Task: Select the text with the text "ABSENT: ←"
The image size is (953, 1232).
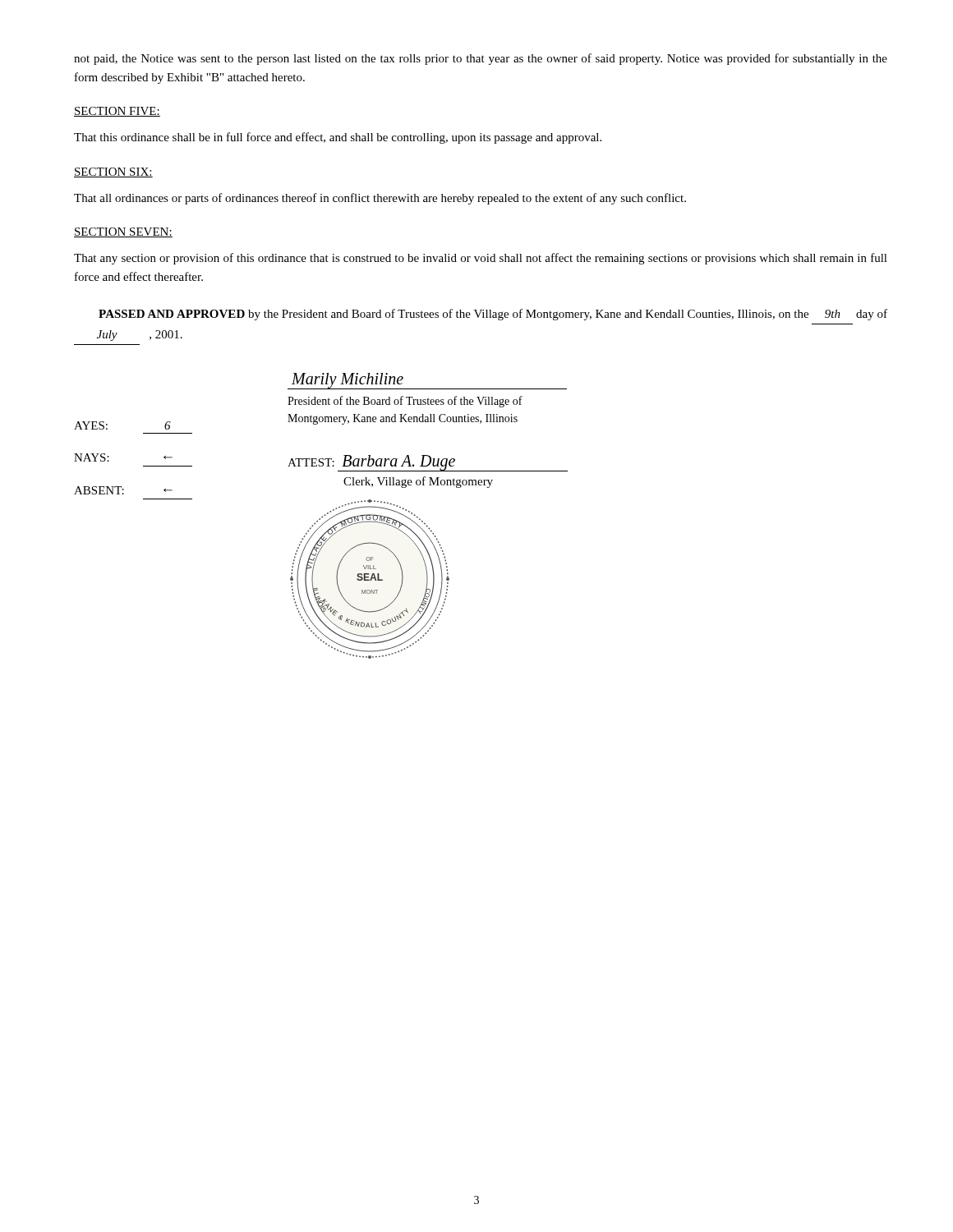Action: pos(133,490)
